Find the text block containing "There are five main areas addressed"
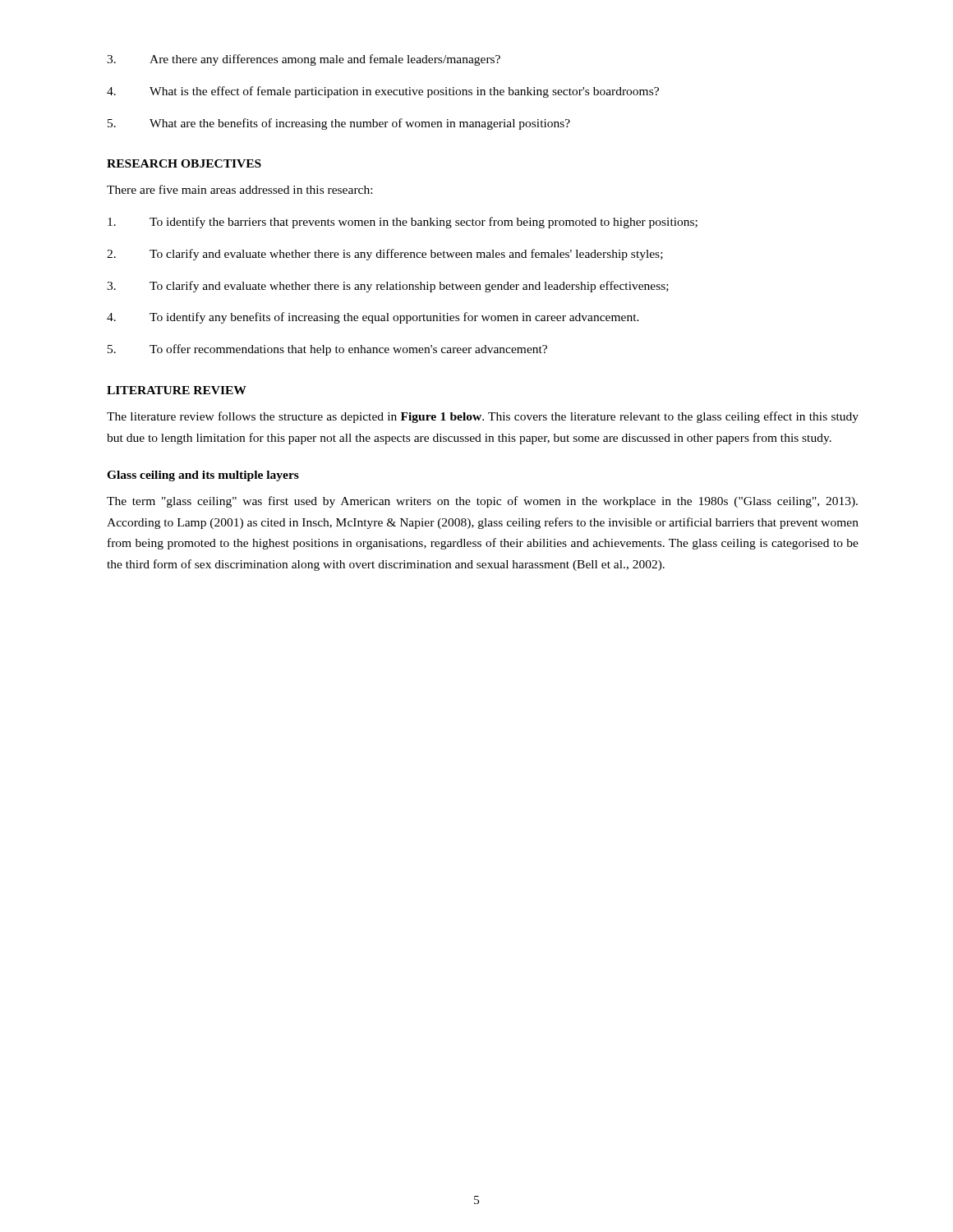953x1232 pixels. (240, 190)
